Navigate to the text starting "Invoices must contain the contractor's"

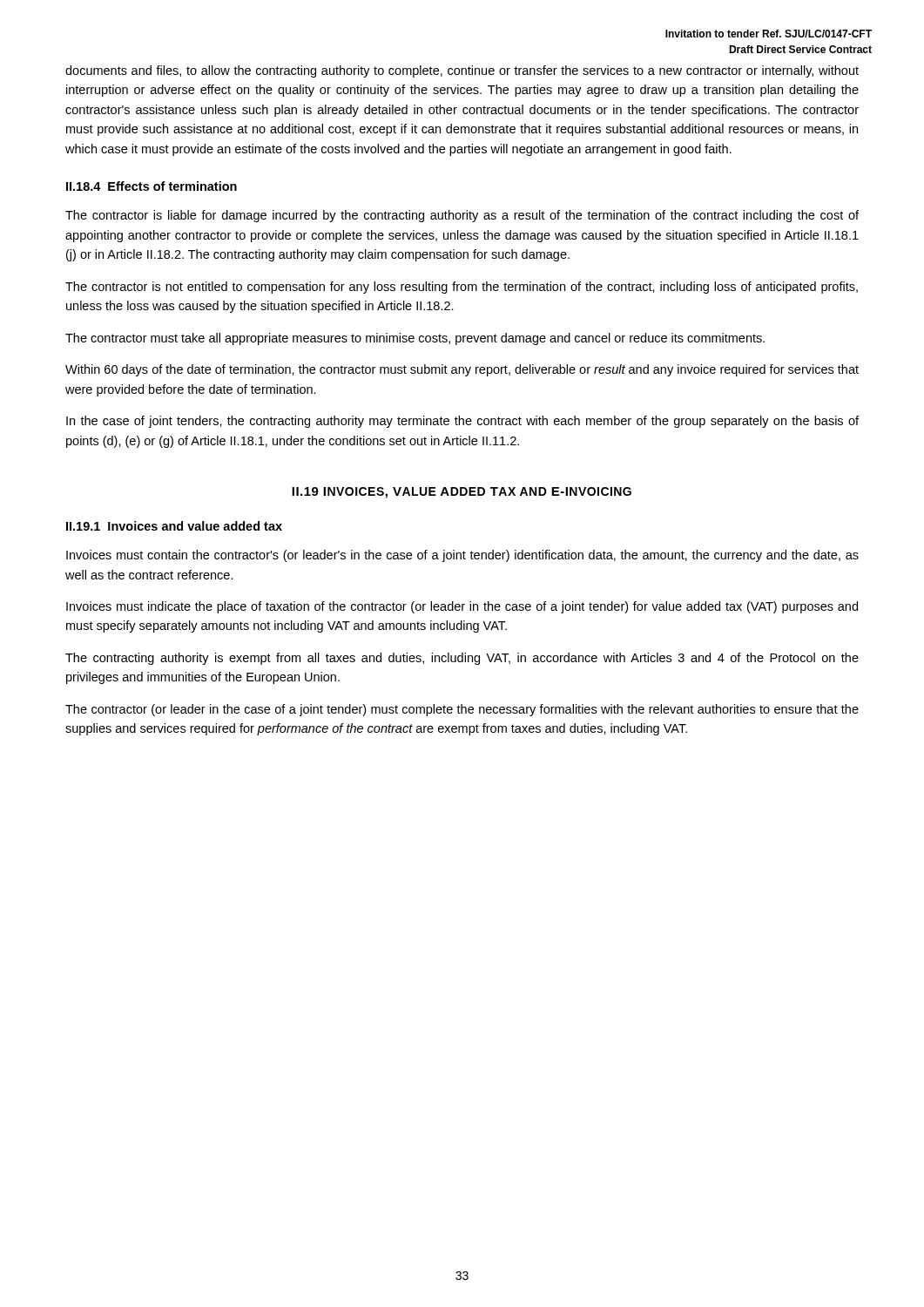tap(462, 565)
